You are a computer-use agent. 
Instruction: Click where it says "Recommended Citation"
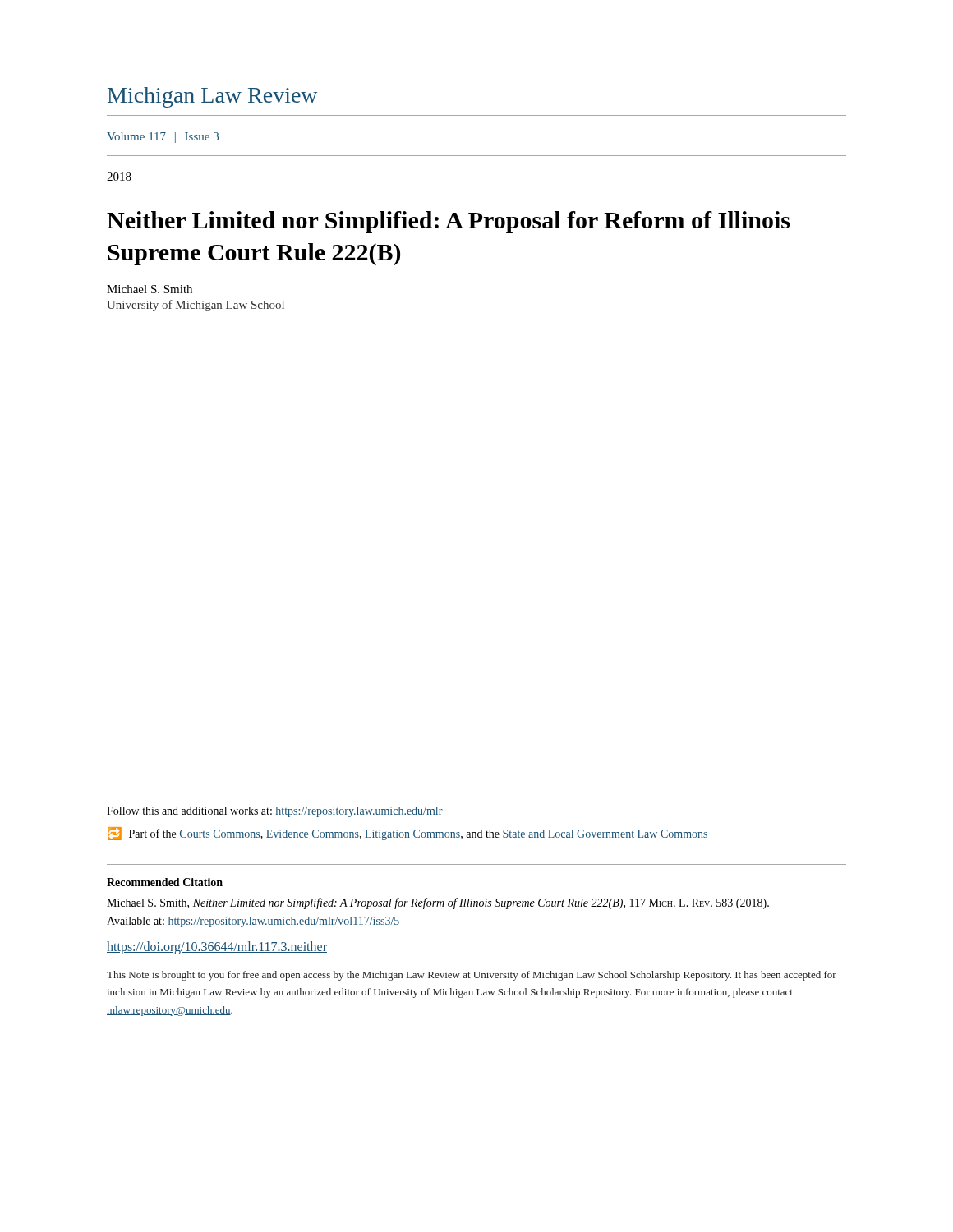tap(165, 882)
